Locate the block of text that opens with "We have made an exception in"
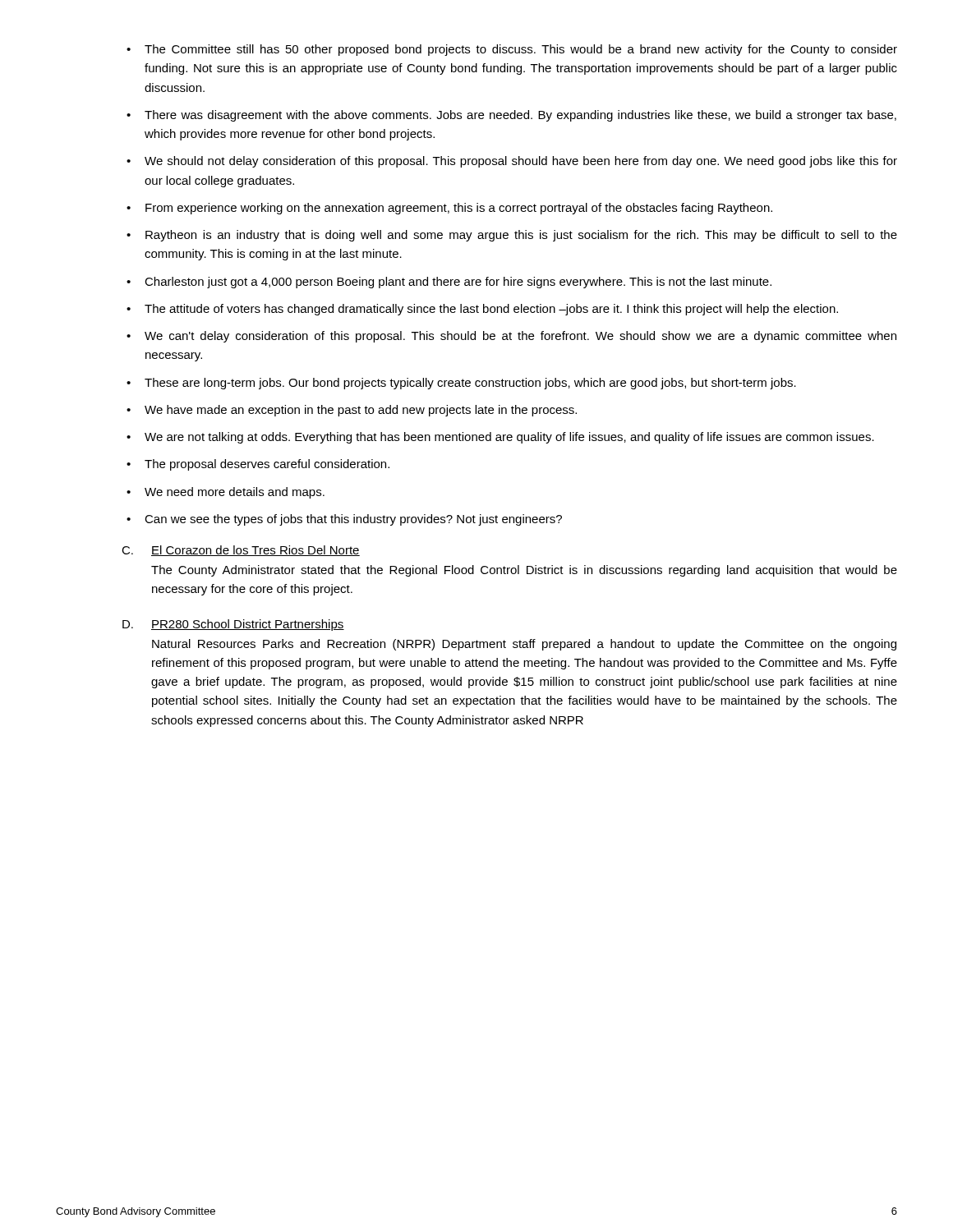The height and width of the screenshot is (1232, 953). click(361, 409)
